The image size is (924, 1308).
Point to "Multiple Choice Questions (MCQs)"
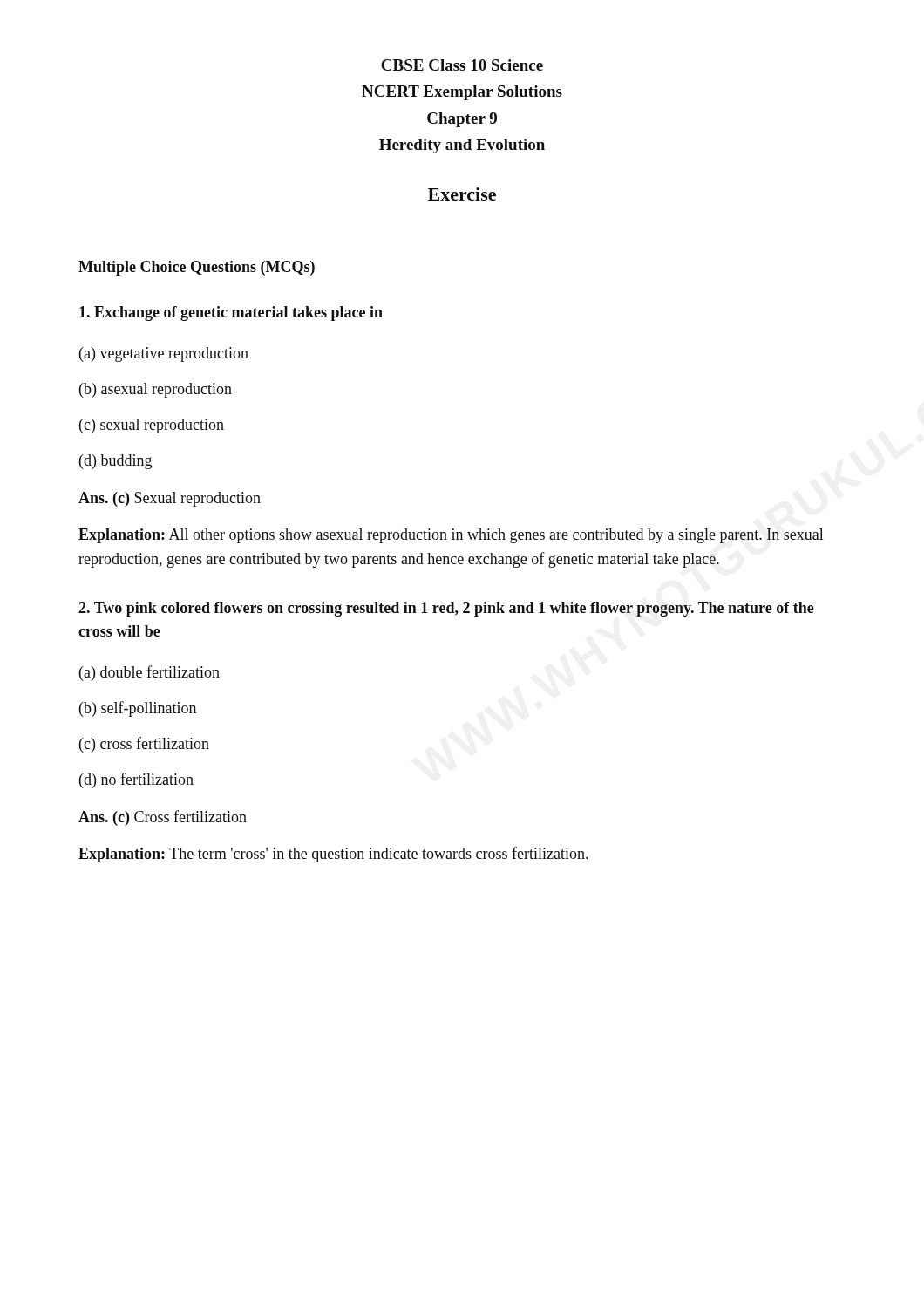pyautogui.click(x=197, y=266)
